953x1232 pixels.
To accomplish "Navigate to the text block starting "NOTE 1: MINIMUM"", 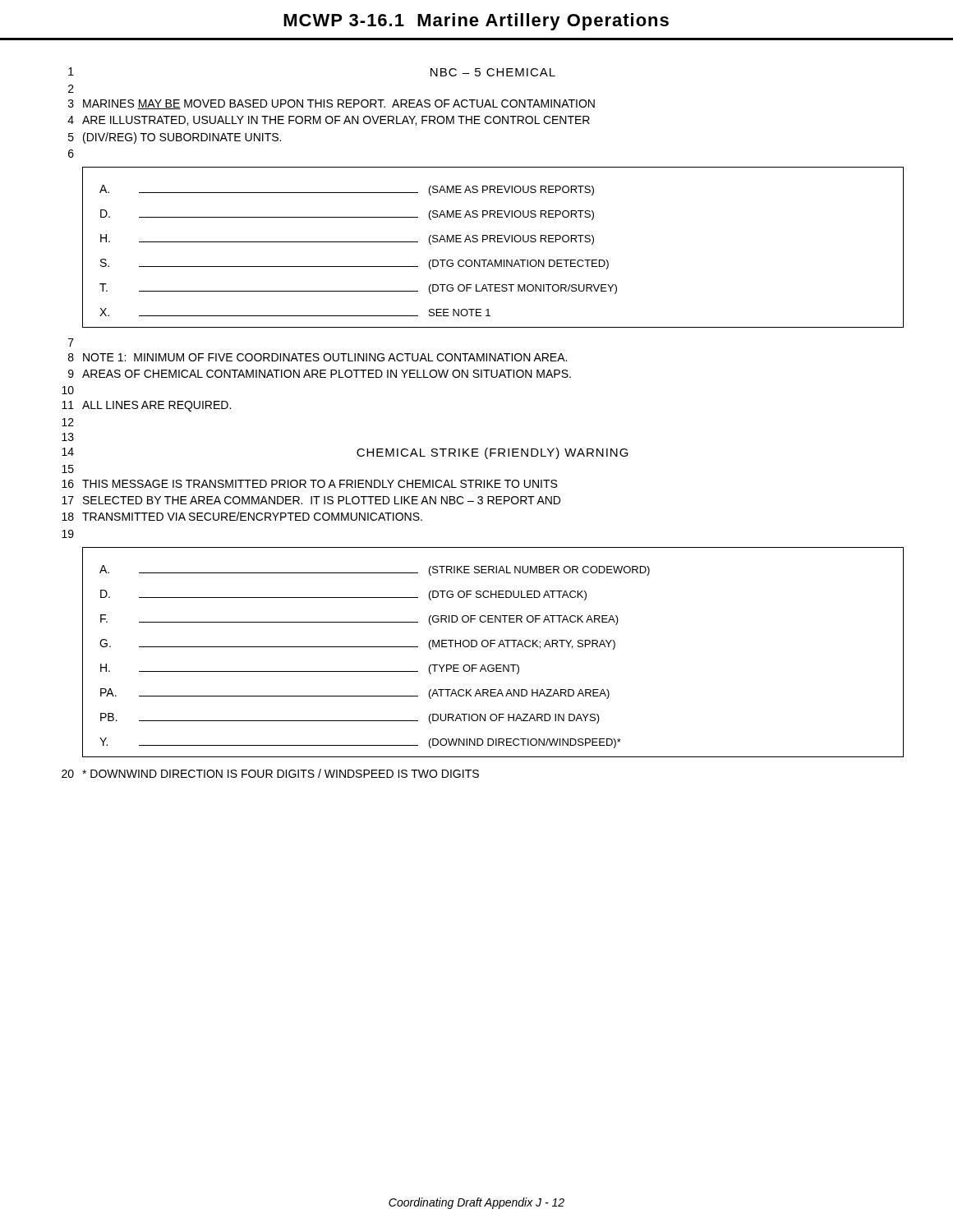I will pos(325,357).
